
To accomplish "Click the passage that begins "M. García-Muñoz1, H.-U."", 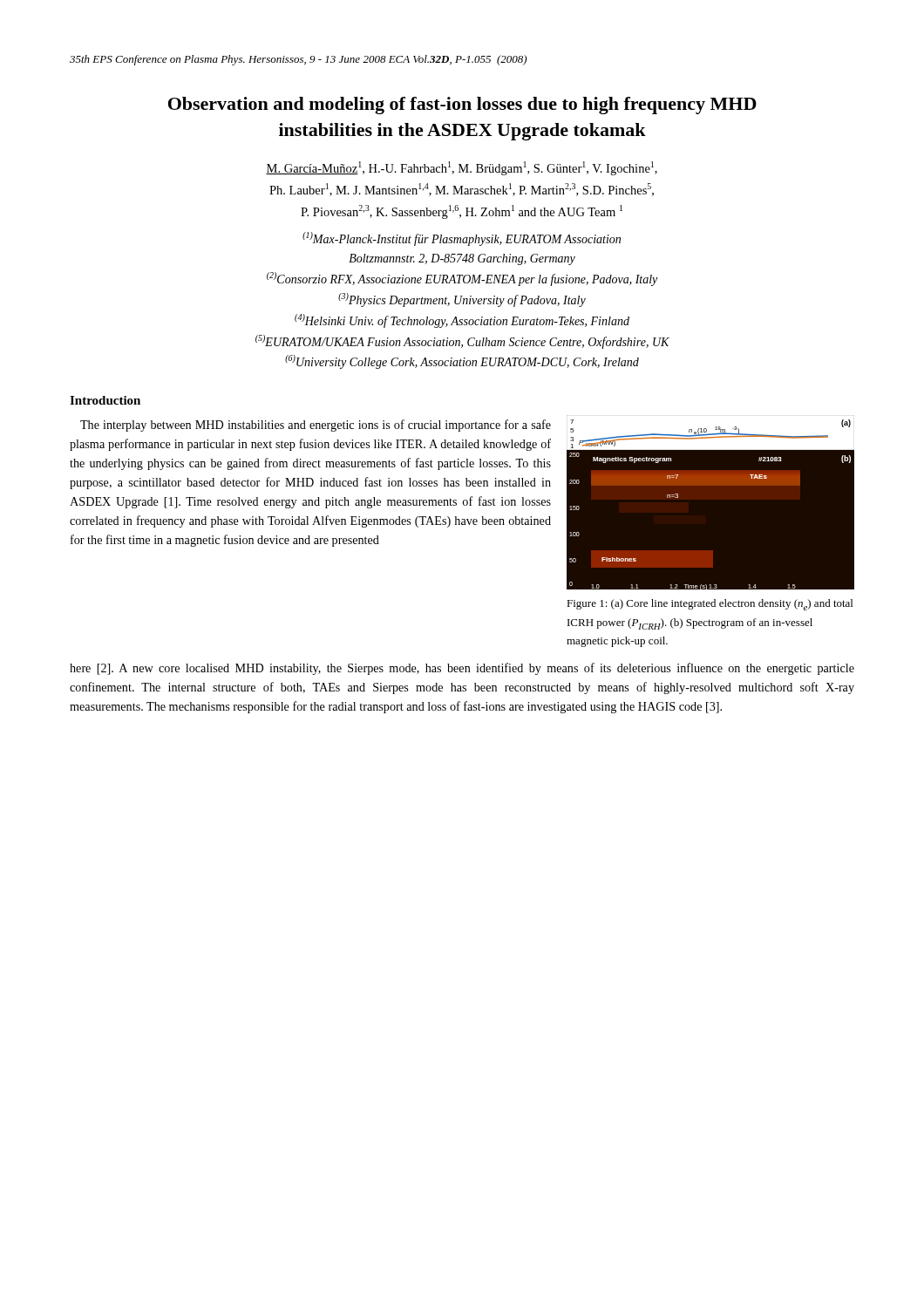I will (x=462, y=191).
